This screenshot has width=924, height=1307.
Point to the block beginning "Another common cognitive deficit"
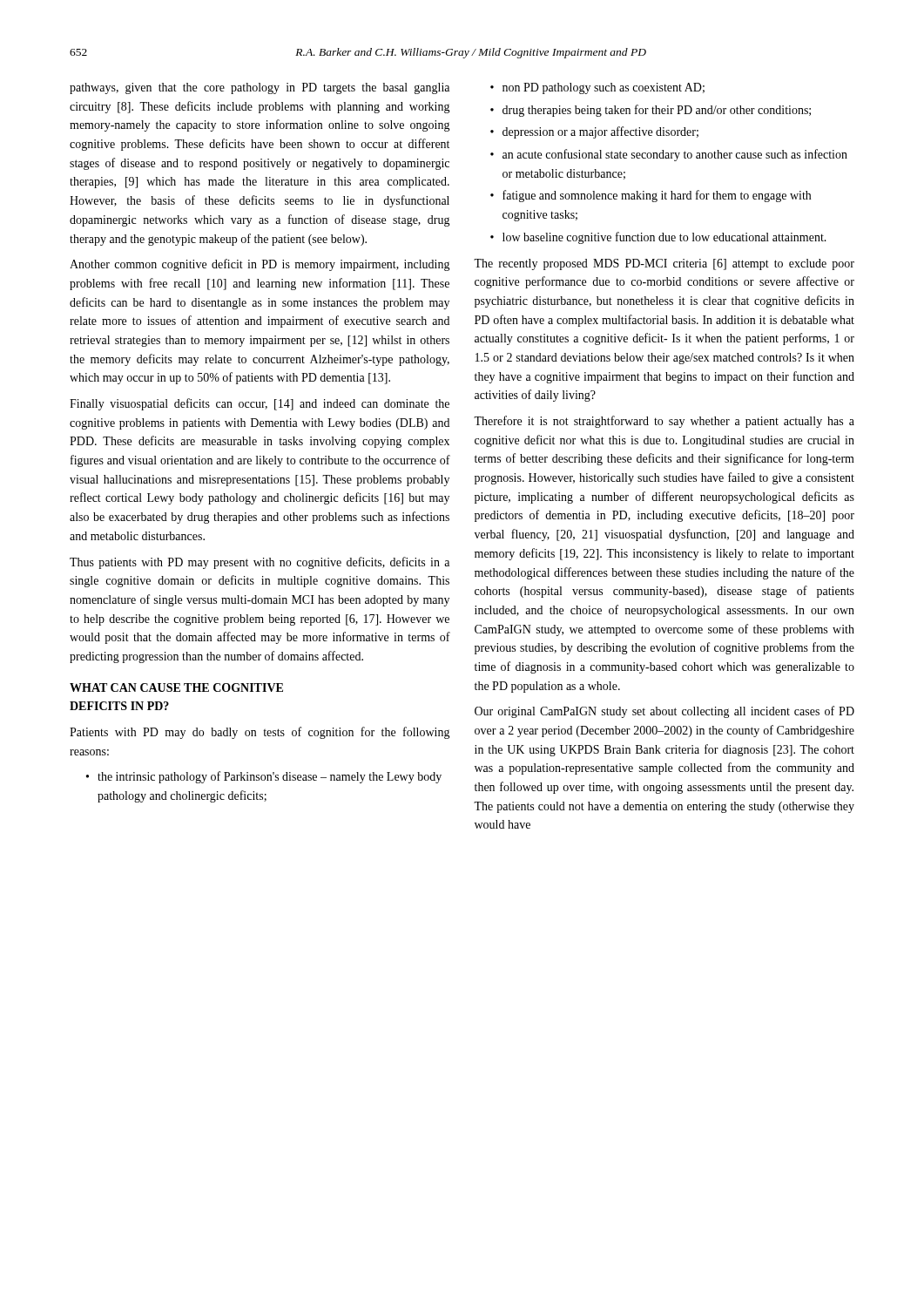[x=260, y=322]
